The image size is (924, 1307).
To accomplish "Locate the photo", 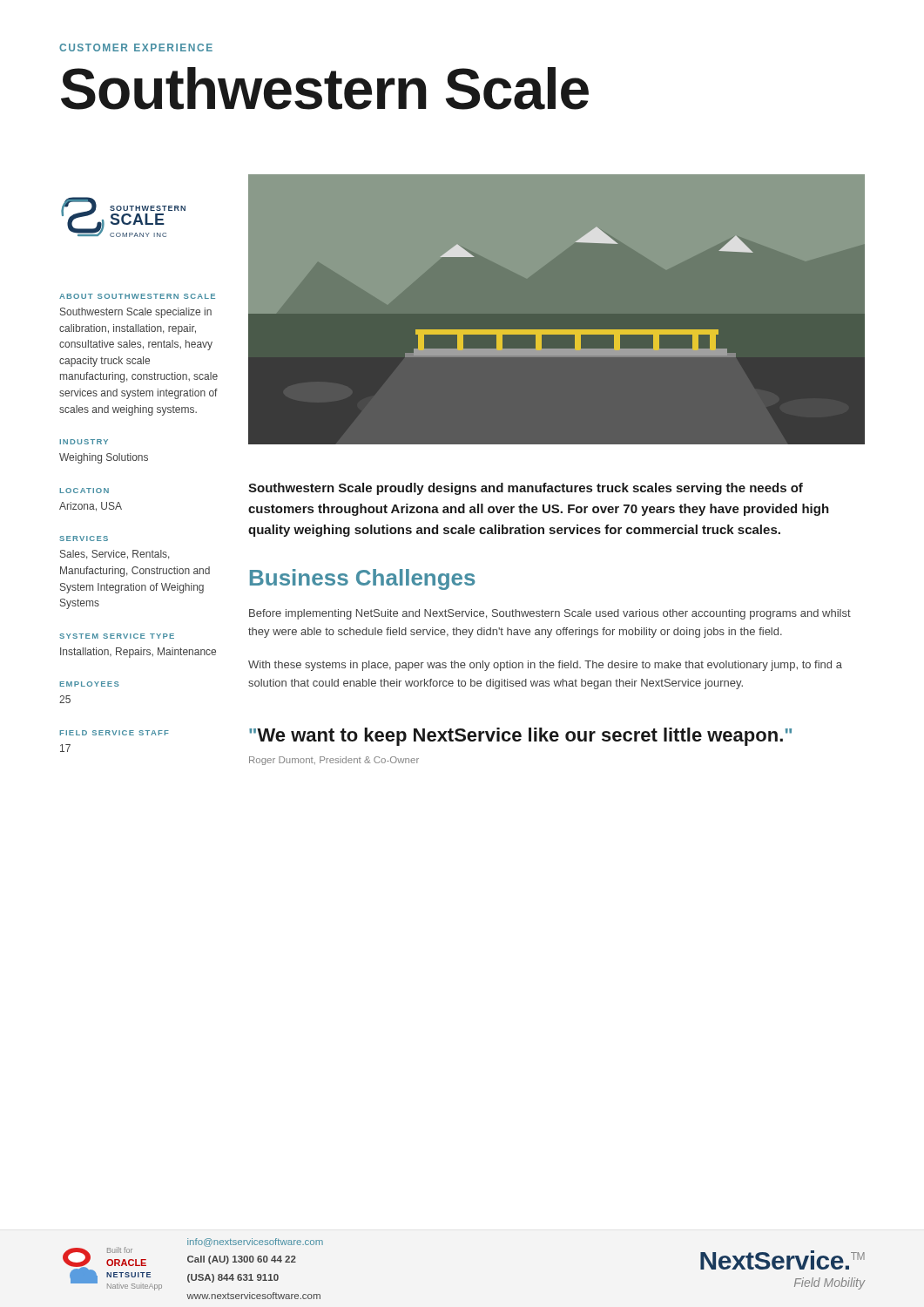I will click(556, 309).
